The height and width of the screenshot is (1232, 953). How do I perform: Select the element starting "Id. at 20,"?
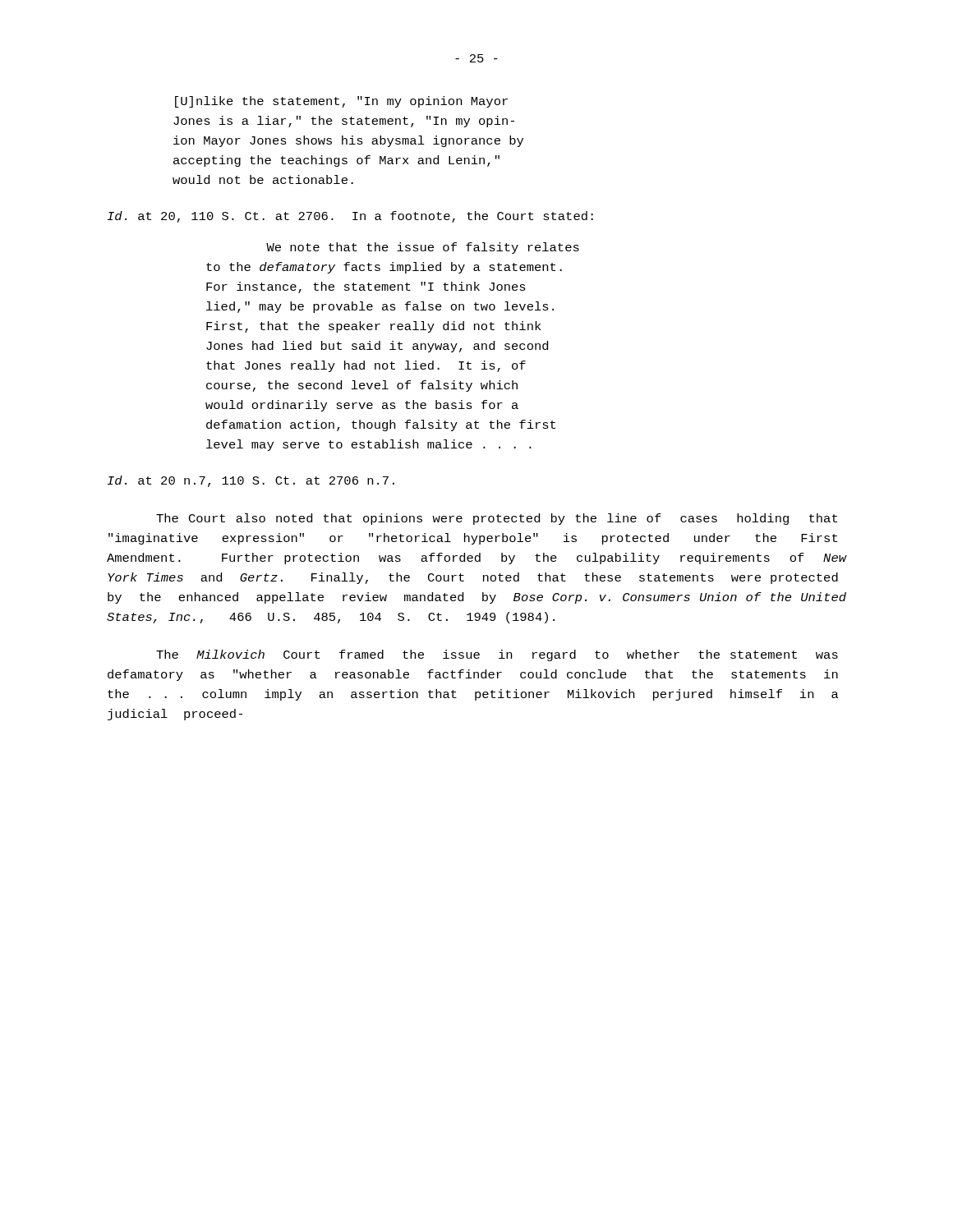(351, 217)
